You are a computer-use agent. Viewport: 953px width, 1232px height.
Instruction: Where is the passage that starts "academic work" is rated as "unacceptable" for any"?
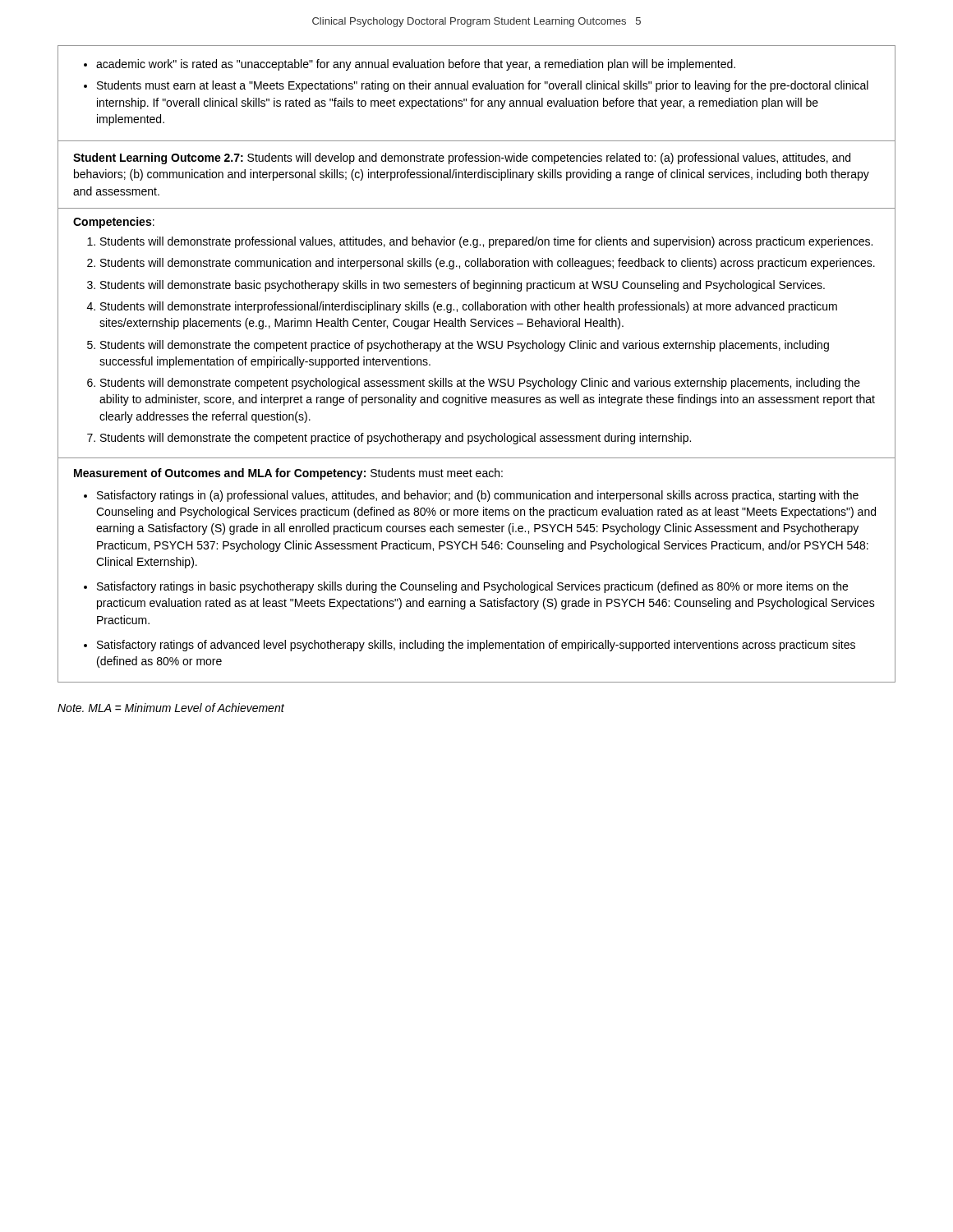coord(476,92)
